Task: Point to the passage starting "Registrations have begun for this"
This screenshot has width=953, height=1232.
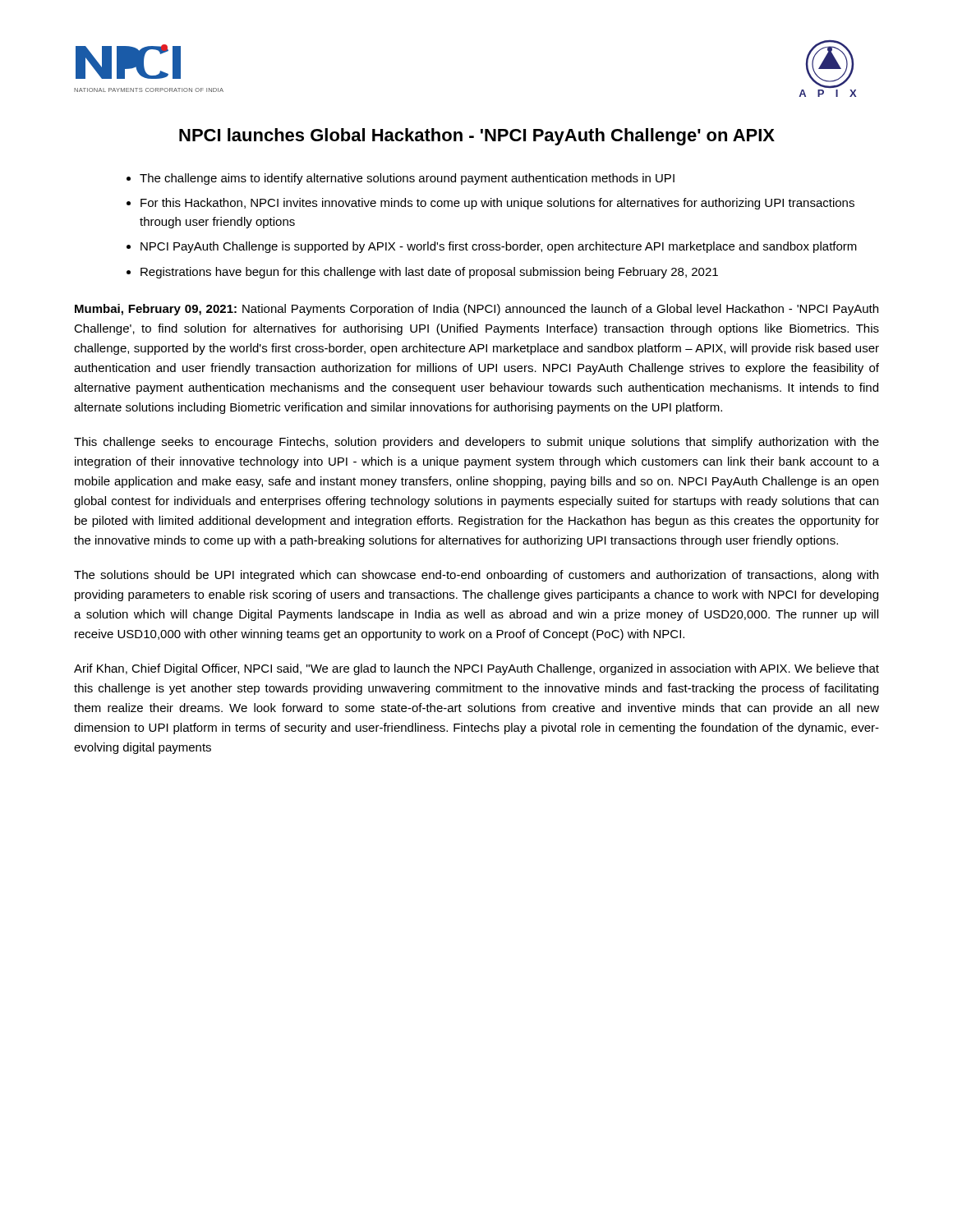Action: (429, 271)
